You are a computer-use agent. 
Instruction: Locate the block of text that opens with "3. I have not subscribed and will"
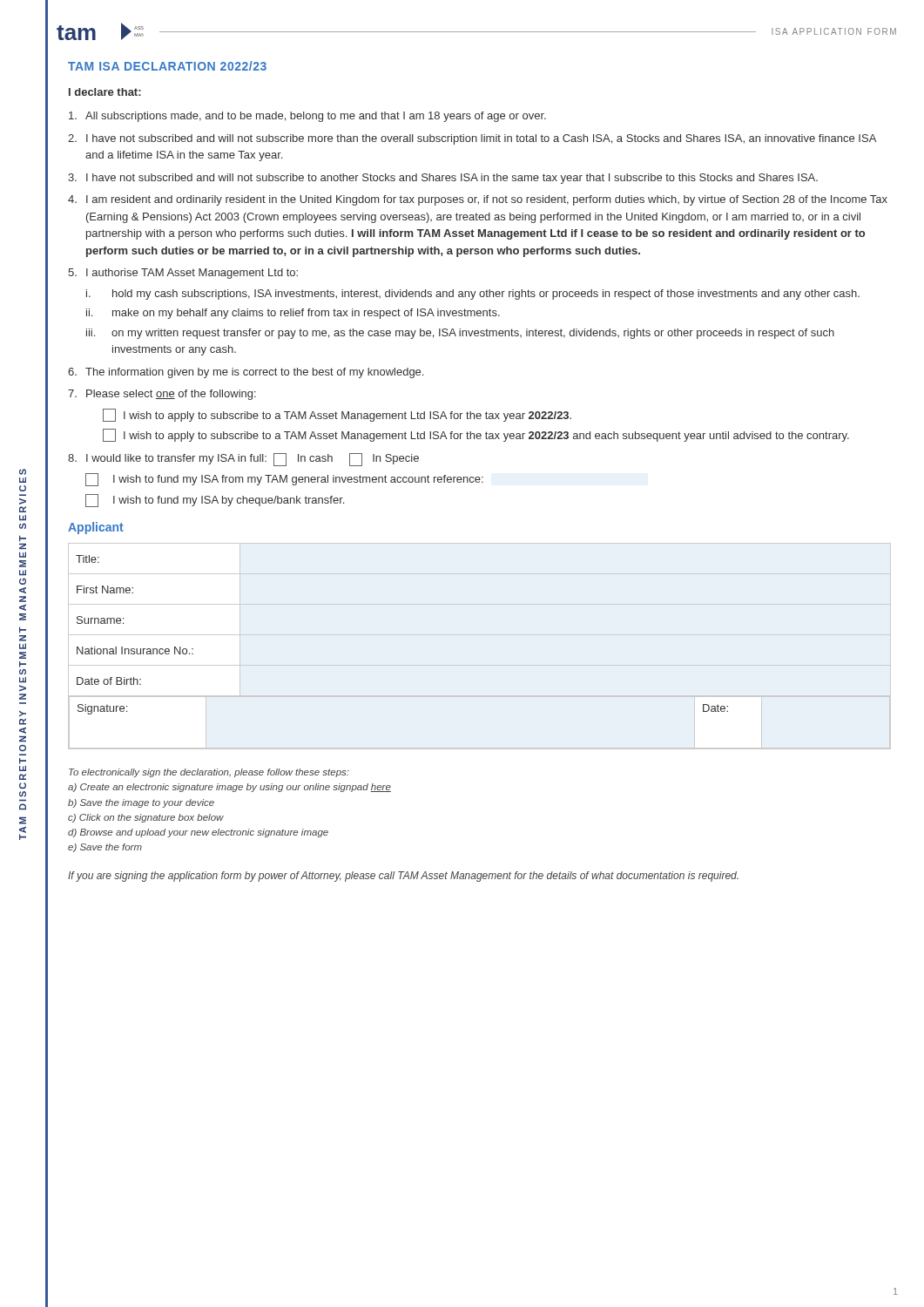[443, 177]
